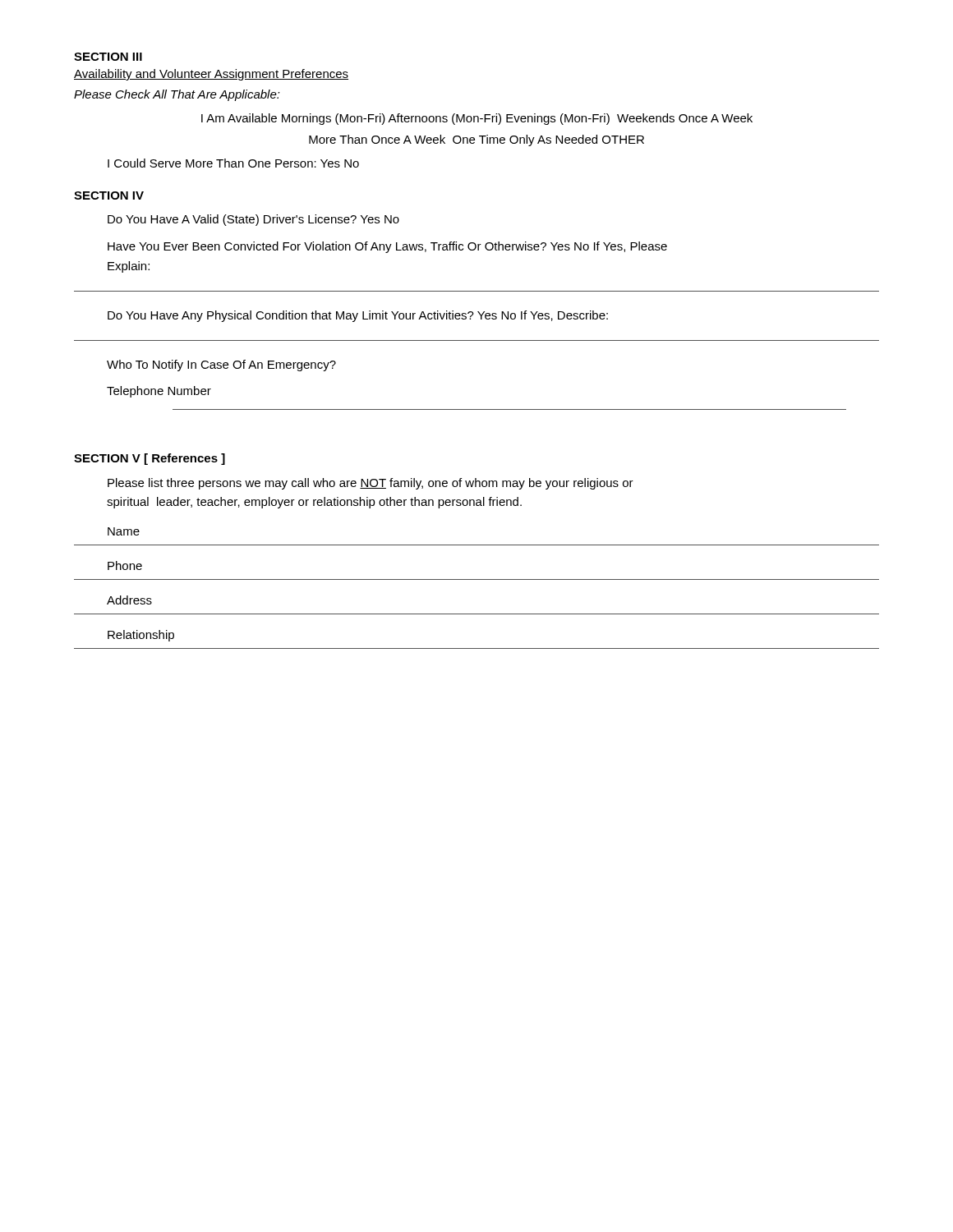
Task: Navigate to the passage starting "Who To Notify In Case"
Action: tap(221, 364)
